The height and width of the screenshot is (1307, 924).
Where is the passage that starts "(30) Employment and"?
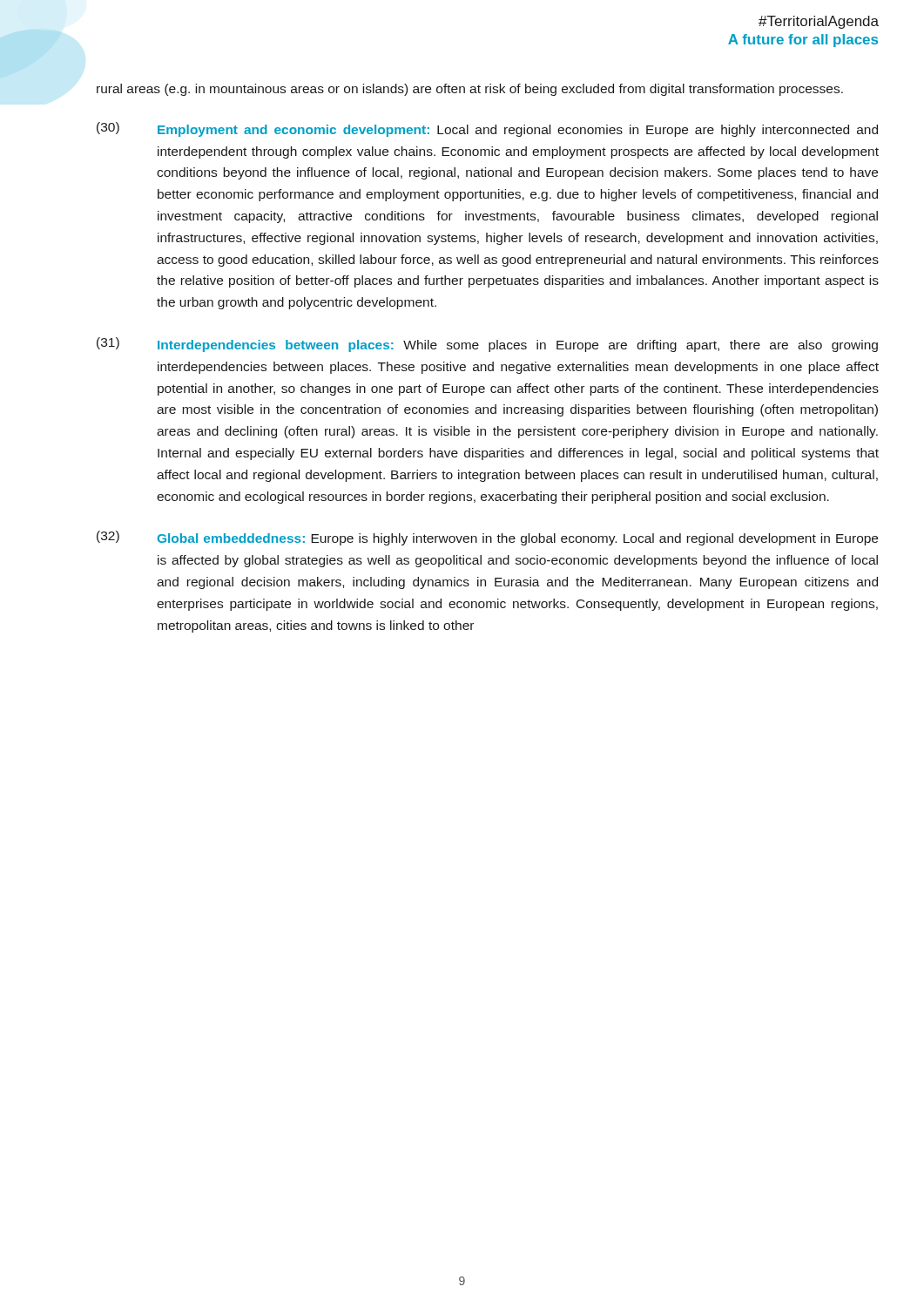click(x=487, y=216)
